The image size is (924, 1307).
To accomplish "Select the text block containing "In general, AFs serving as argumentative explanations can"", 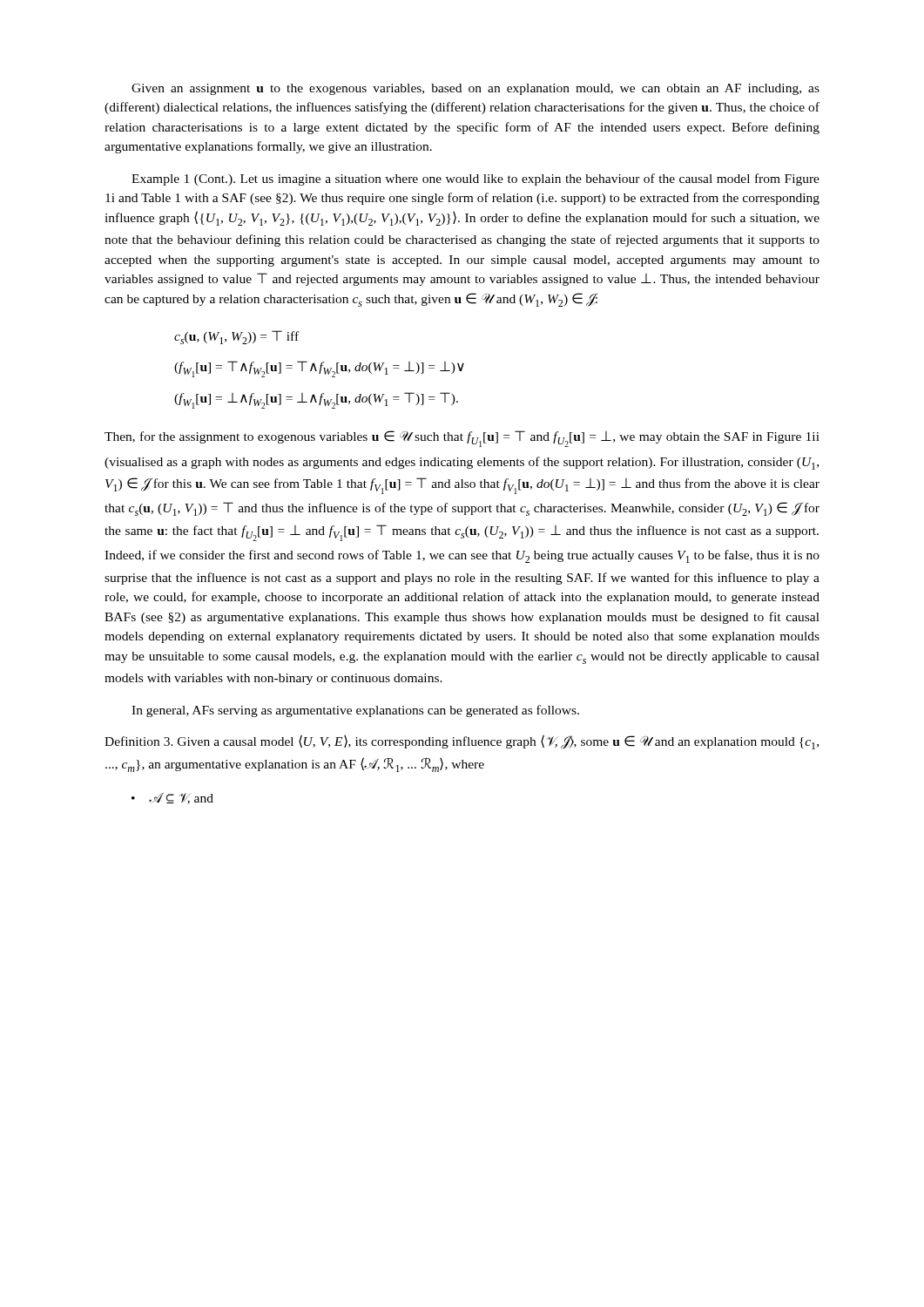I will point(356,710).
